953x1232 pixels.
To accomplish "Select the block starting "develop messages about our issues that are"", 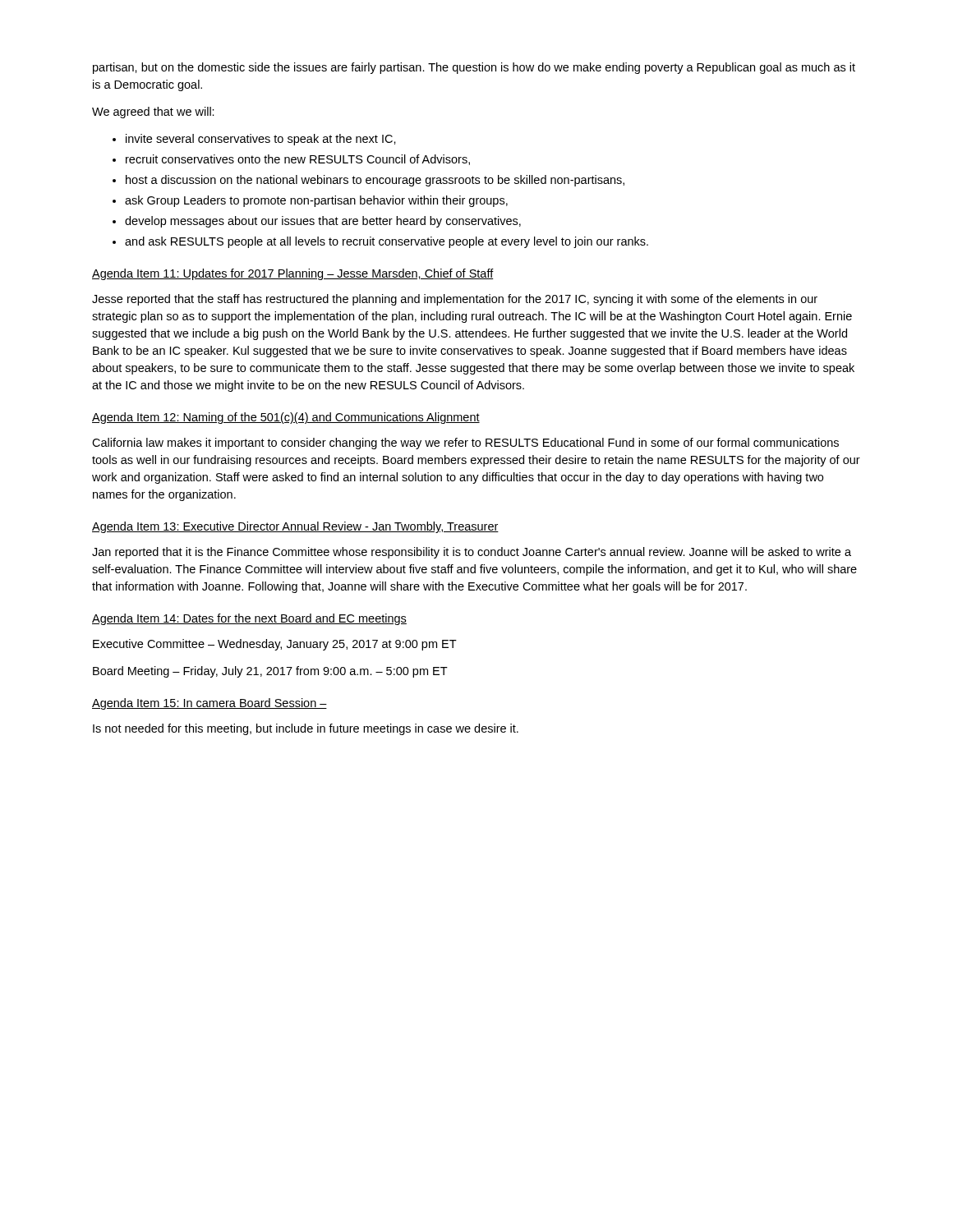I will coord(323,221).
